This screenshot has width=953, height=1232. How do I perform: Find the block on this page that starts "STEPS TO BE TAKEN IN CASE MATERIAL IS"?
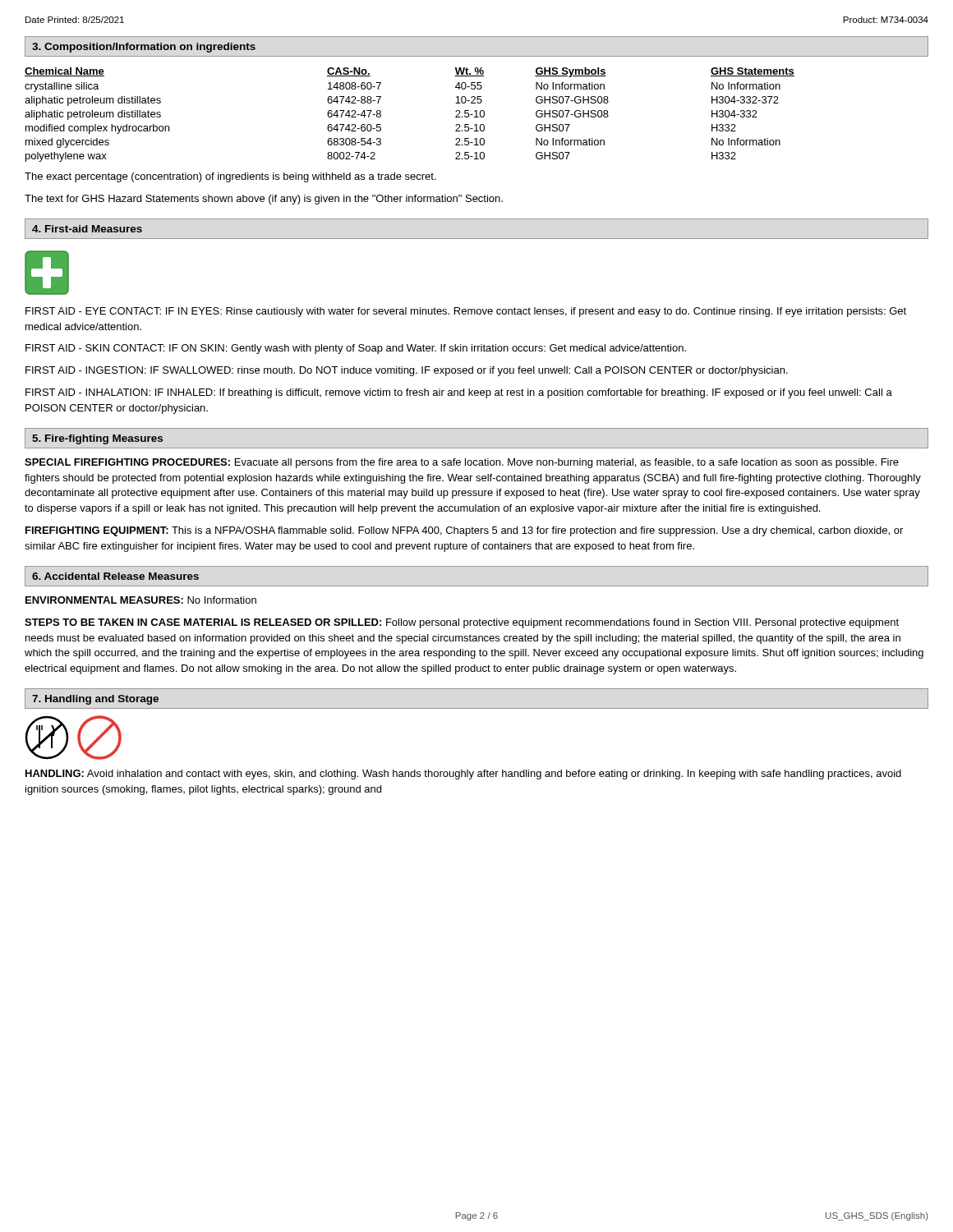click(x=474, y=645)
